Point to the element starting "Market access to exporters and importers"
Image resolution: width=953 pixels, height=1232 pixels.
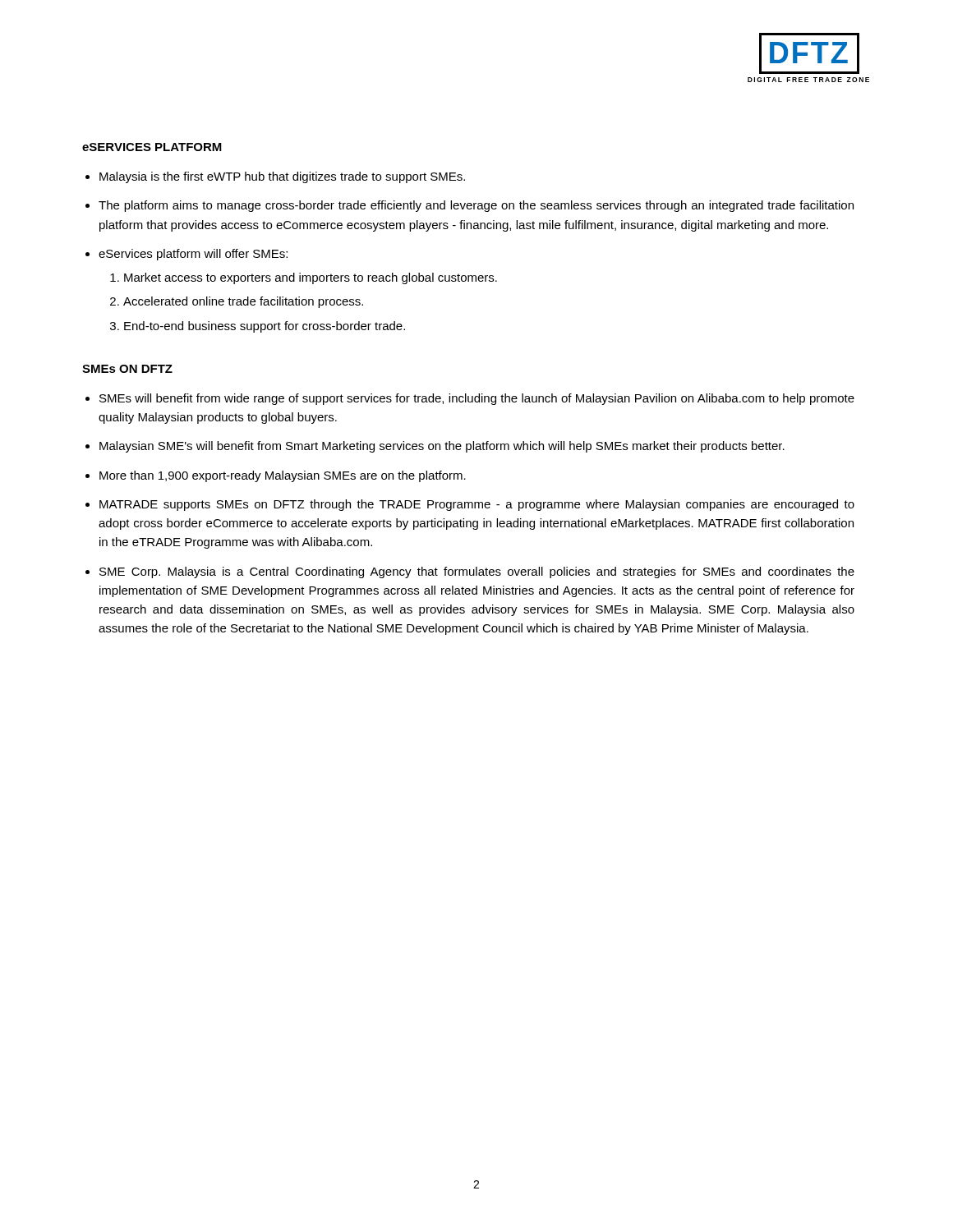click(x=489, y=277)
